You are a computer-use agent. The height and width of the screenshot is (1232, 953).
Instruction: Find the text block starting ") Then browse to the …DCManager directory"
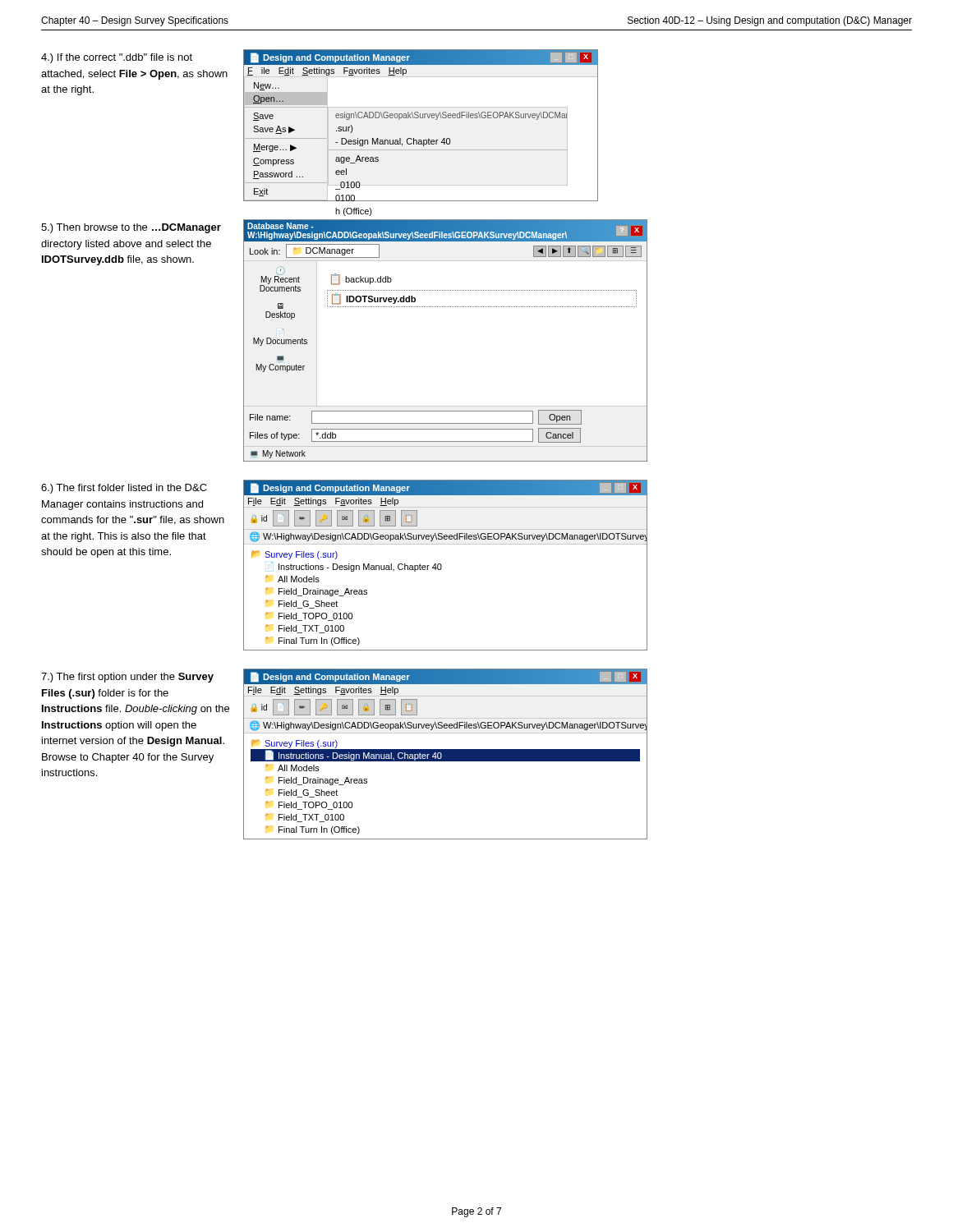pyautogui.click(x=131, y=243)
